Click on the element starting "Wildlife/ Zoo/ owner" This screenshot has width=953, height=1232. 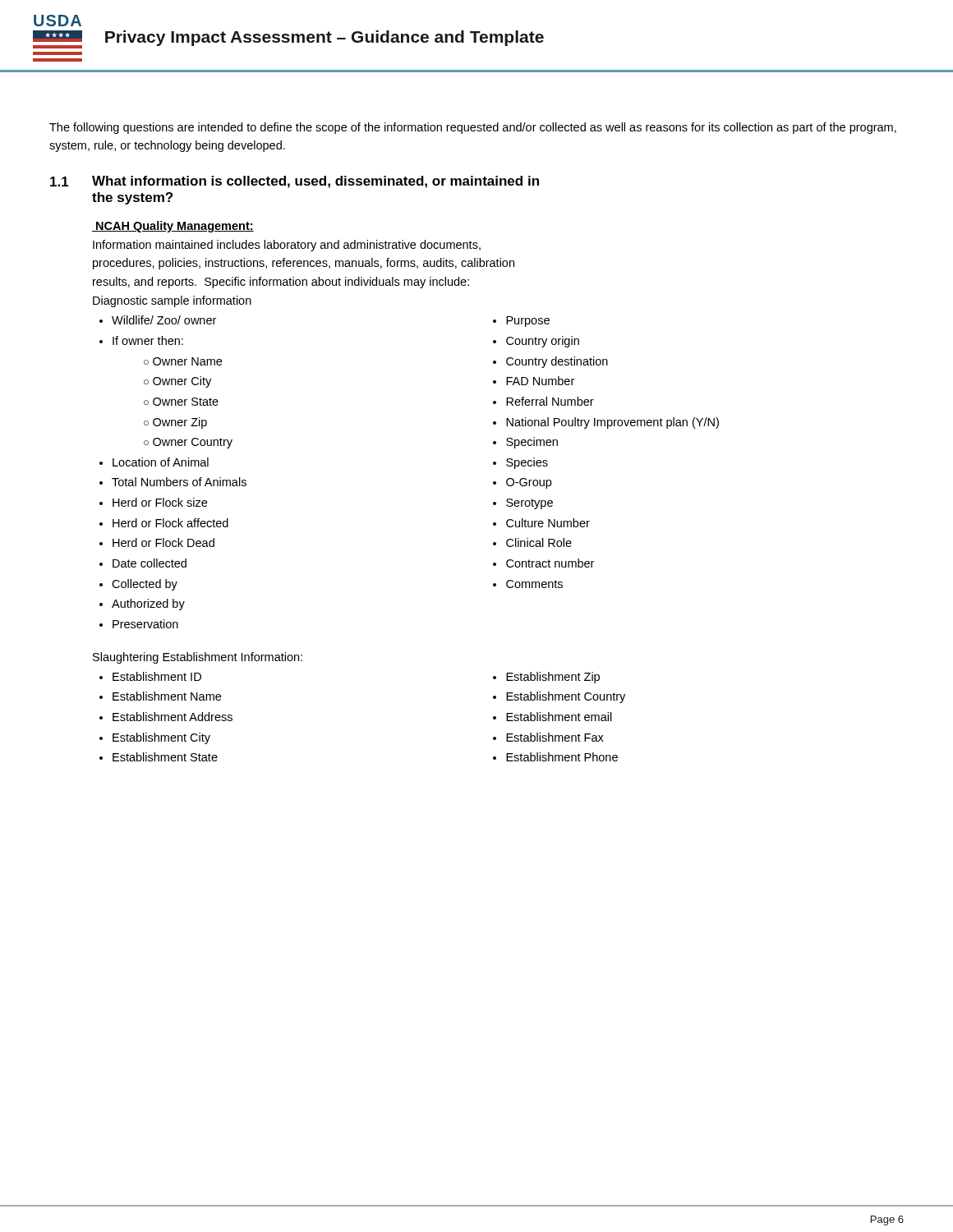[164, 321]
